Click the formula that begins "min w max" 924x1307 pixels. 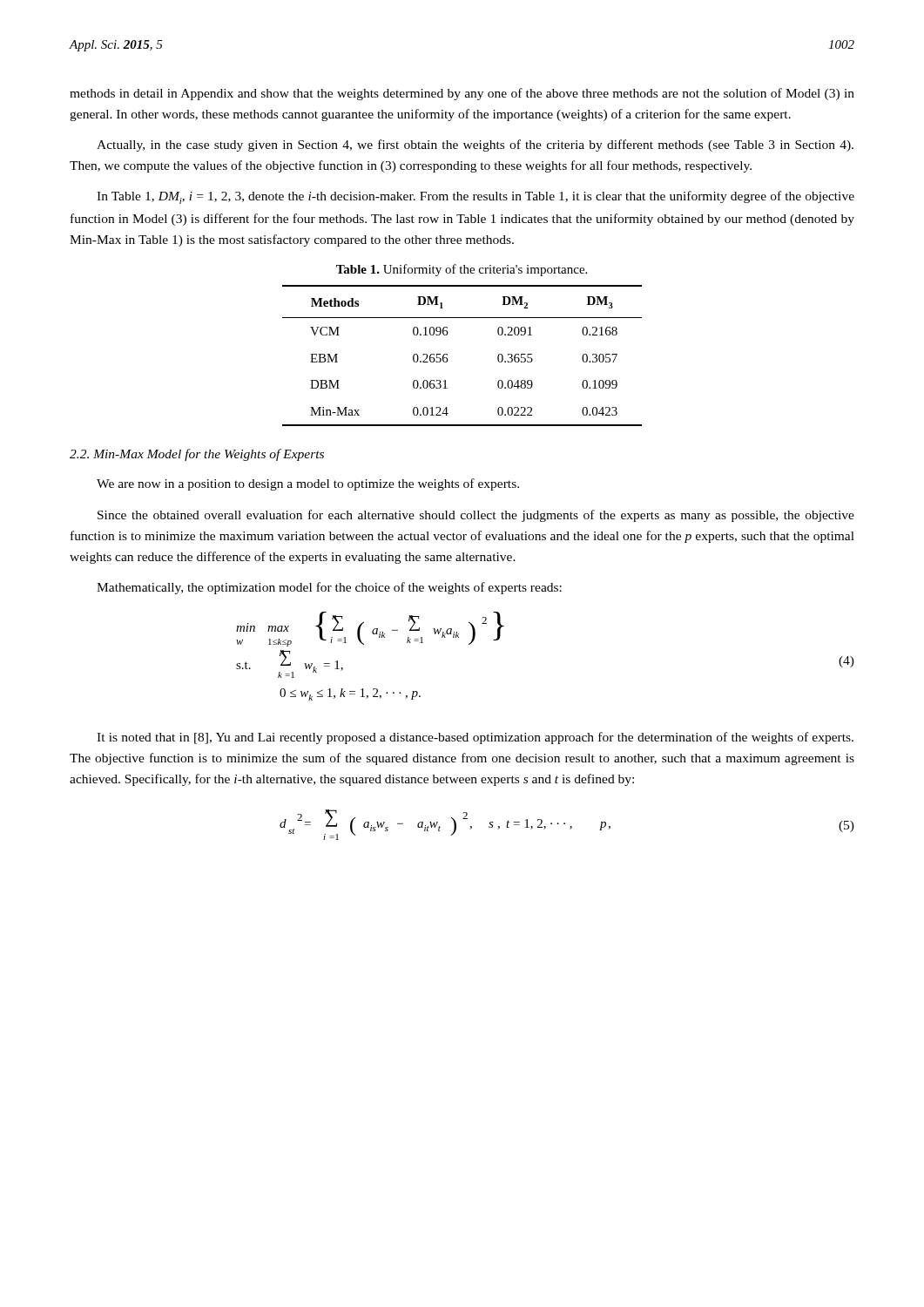point(370,629)
